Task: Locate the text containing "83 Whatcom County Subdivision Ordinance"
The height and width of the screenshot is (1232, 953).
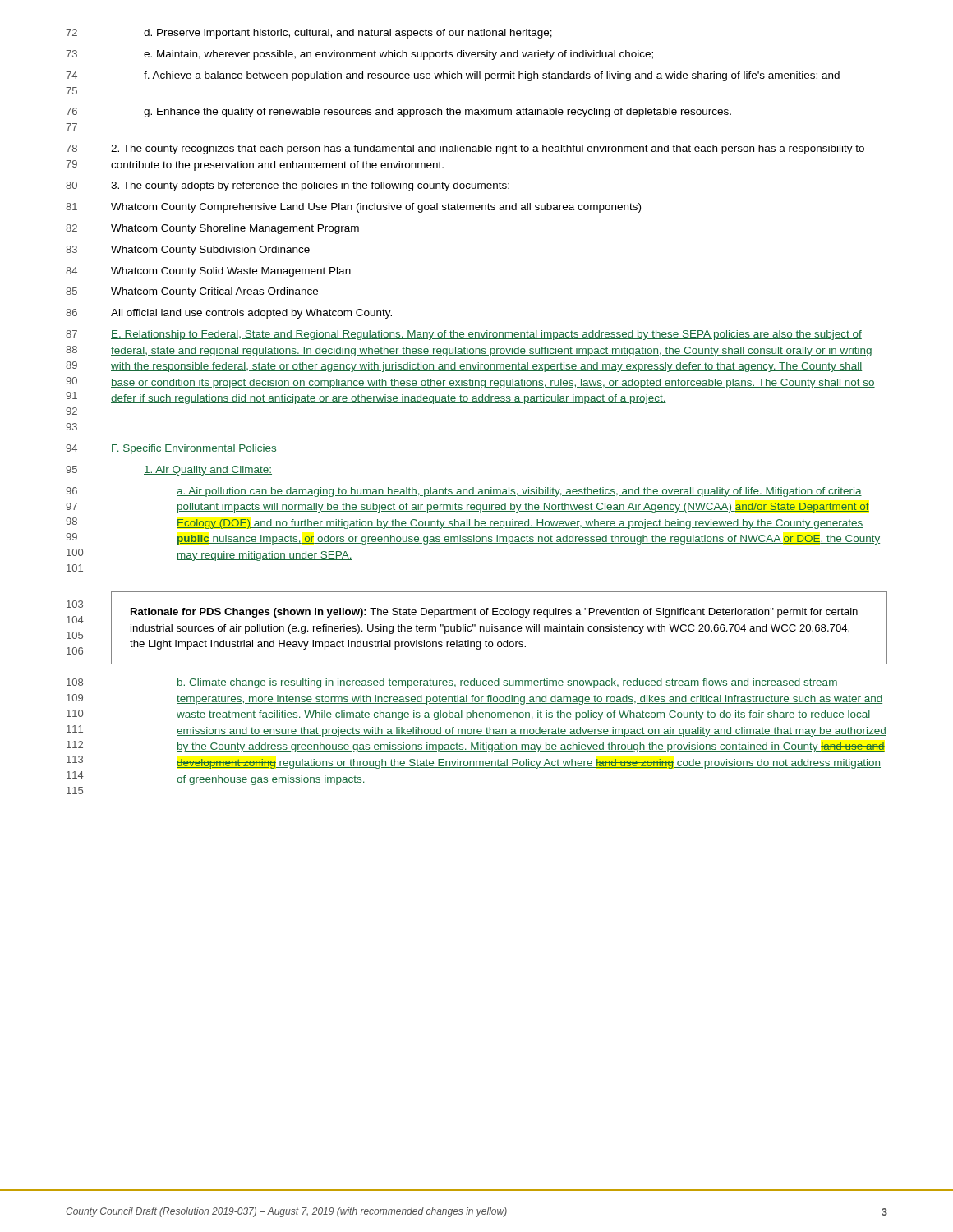Action: pyautogui.click(x=188, y=251)
